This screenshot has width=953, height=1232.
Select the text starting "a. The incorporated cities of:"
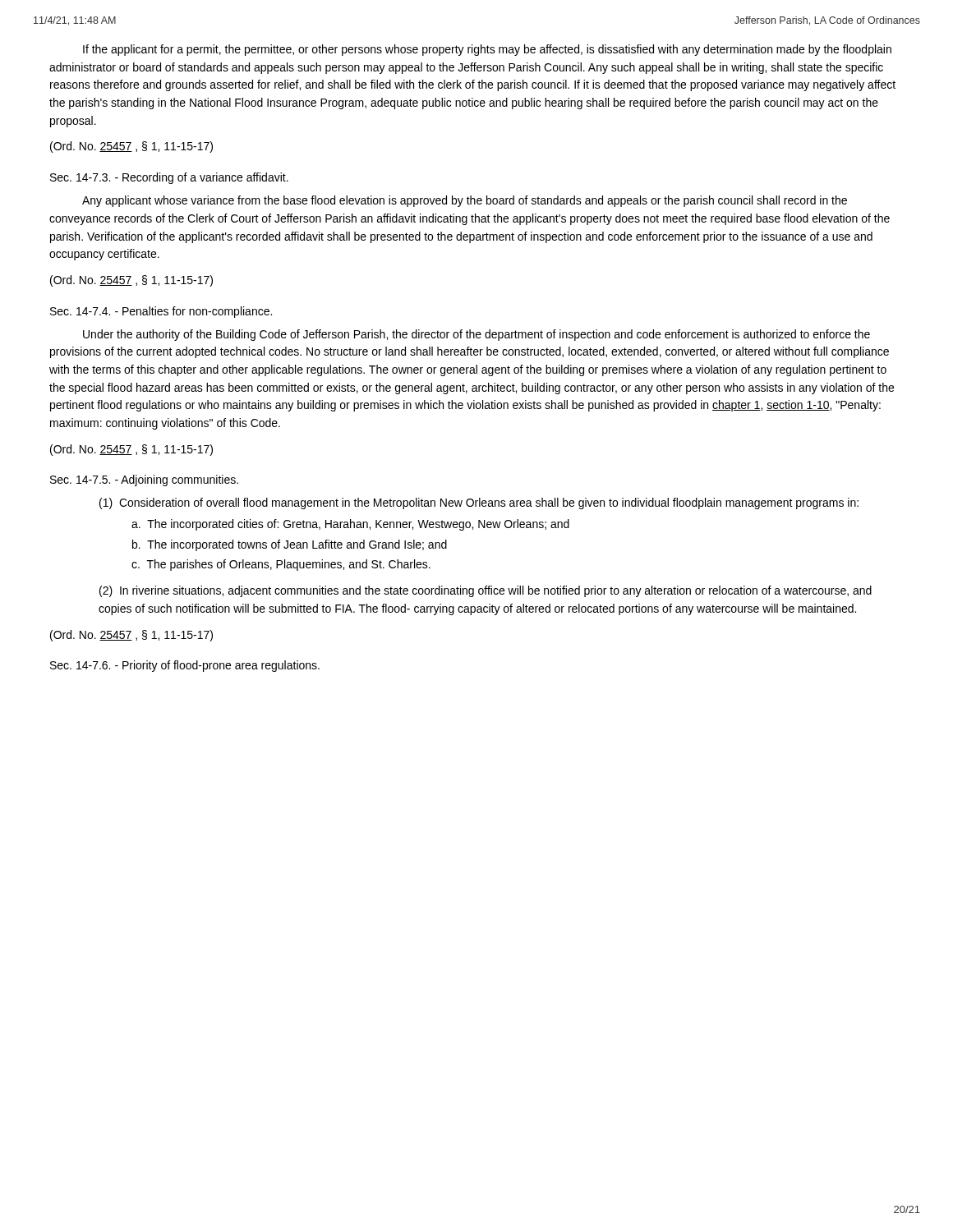(x=351, y=524)
